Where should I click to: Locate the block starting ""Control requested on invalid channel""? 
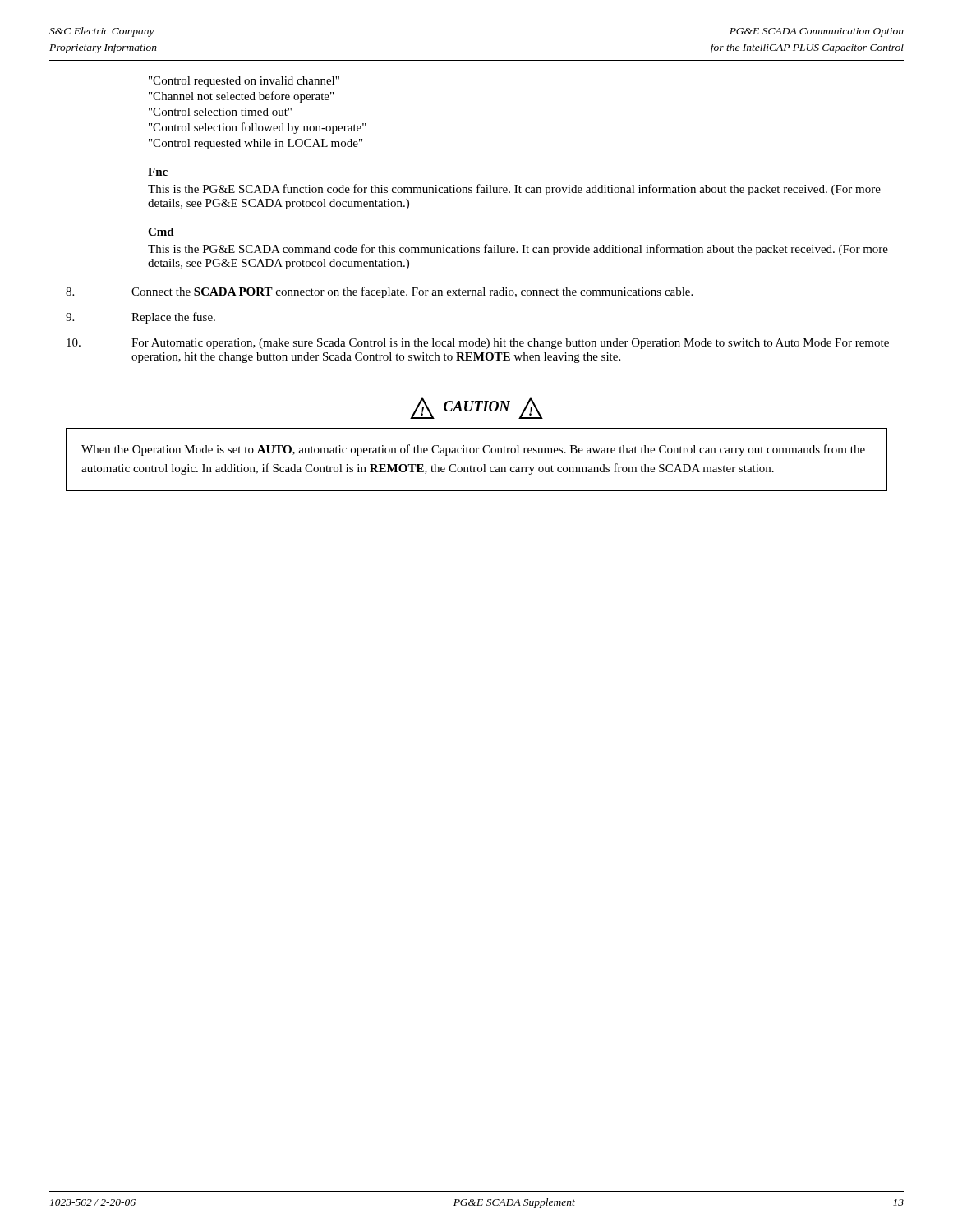pos(244,81)
